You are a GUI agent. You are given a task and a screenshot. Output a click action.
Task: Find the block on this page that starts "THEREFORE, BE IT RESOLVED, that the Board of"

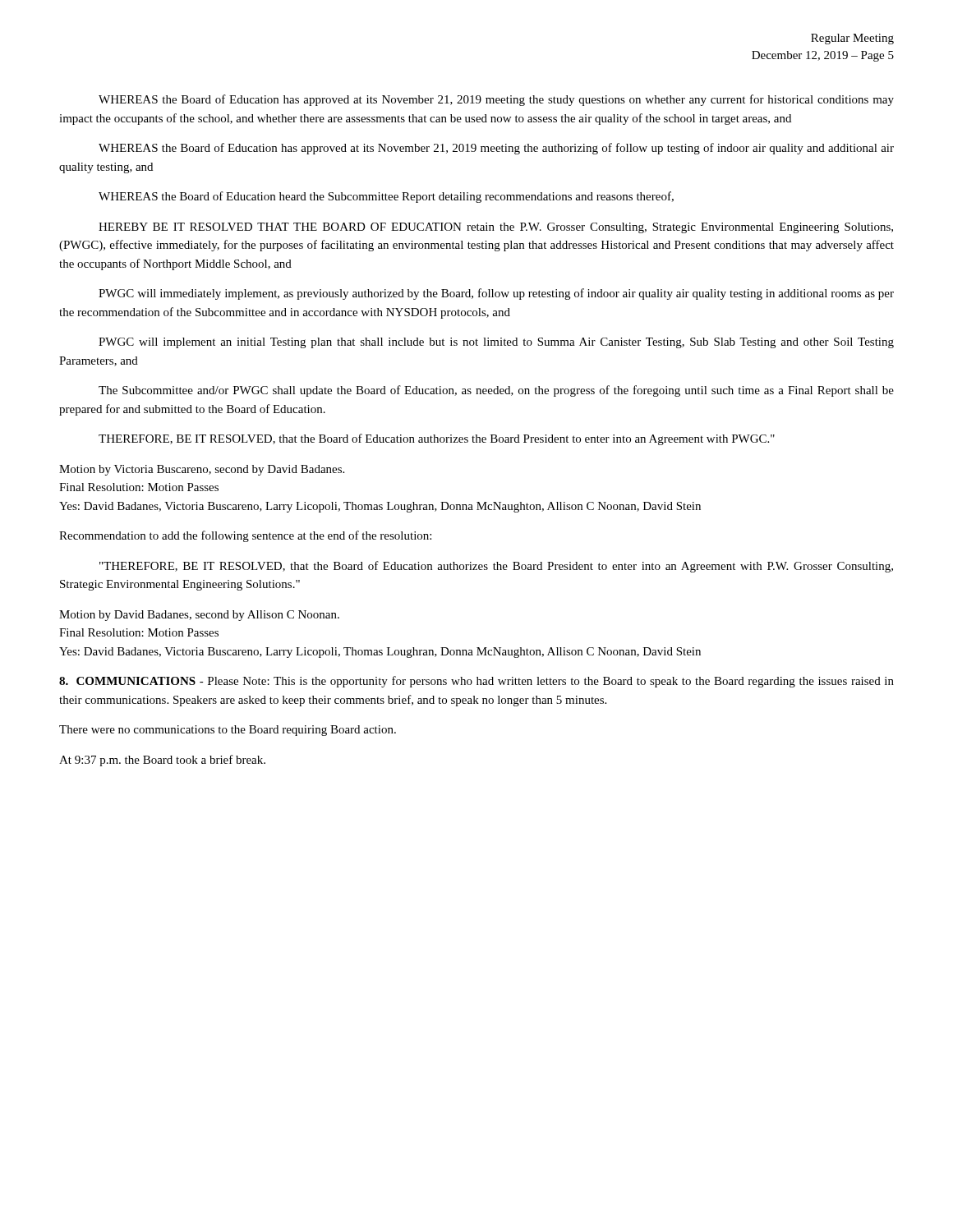tap(437, 439)
